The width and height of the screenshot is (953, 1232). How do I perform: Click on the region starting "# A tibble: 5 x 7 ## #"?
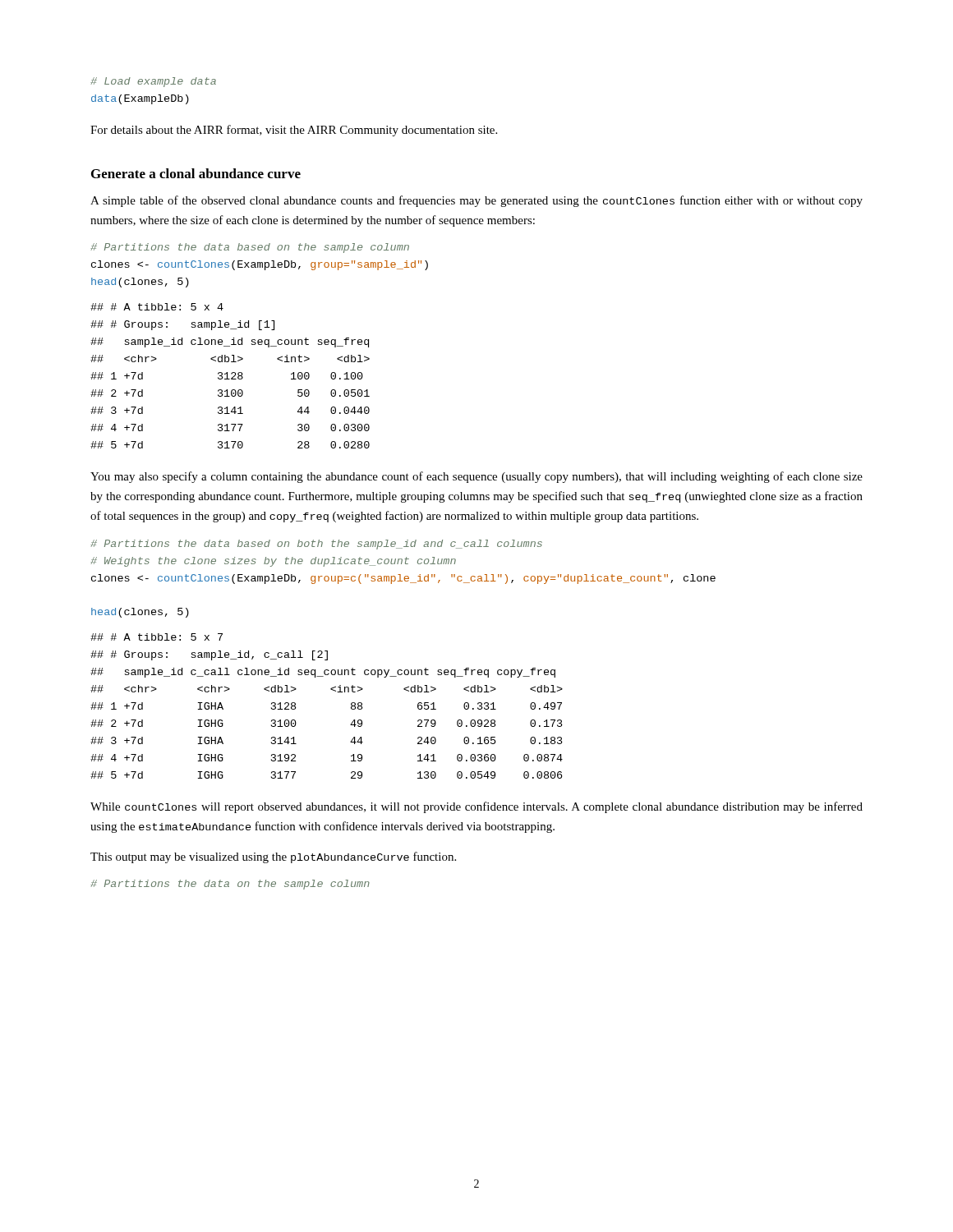476,708
